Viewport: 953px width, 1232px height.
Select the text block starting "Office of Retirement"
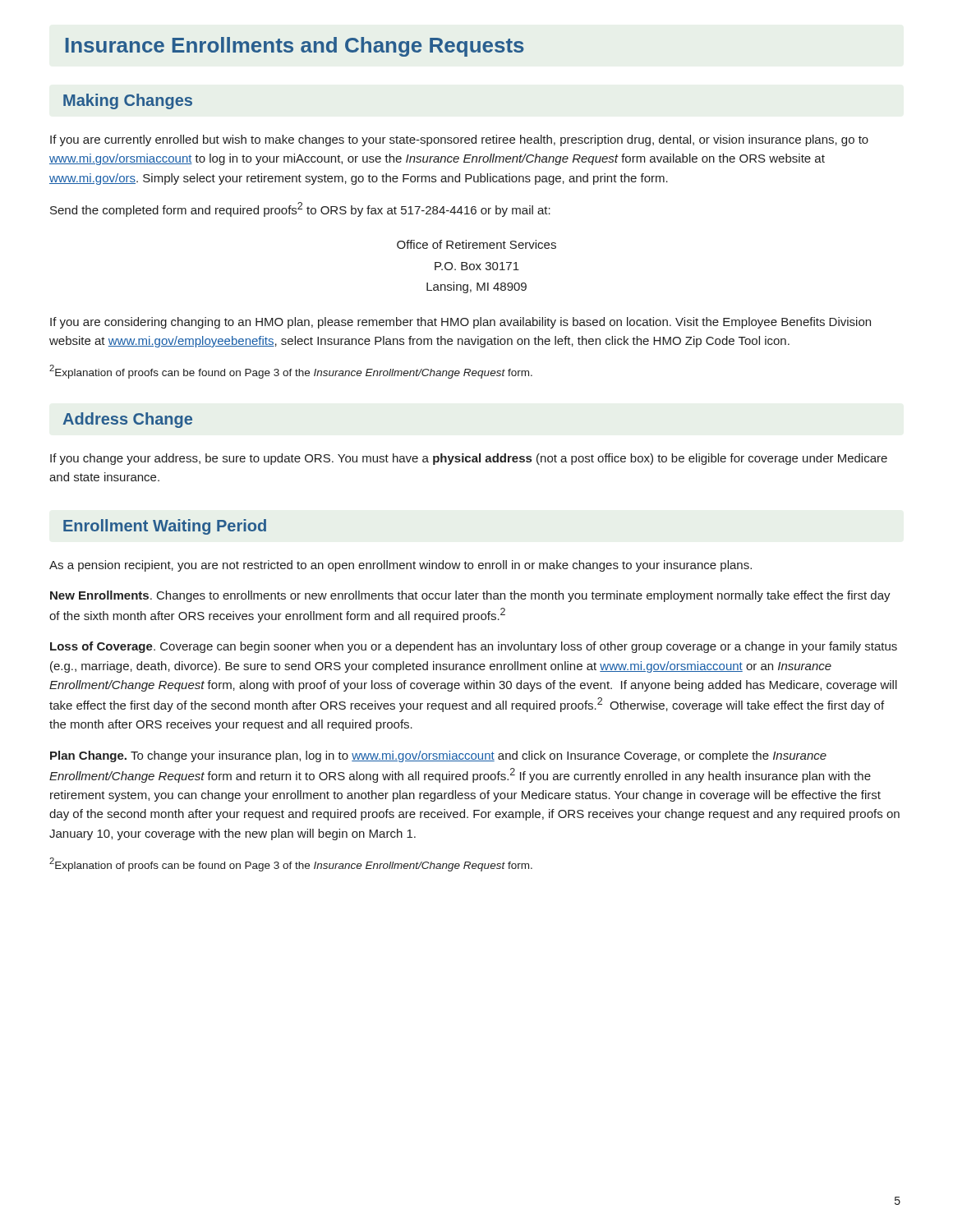click(x=476, y=265)
